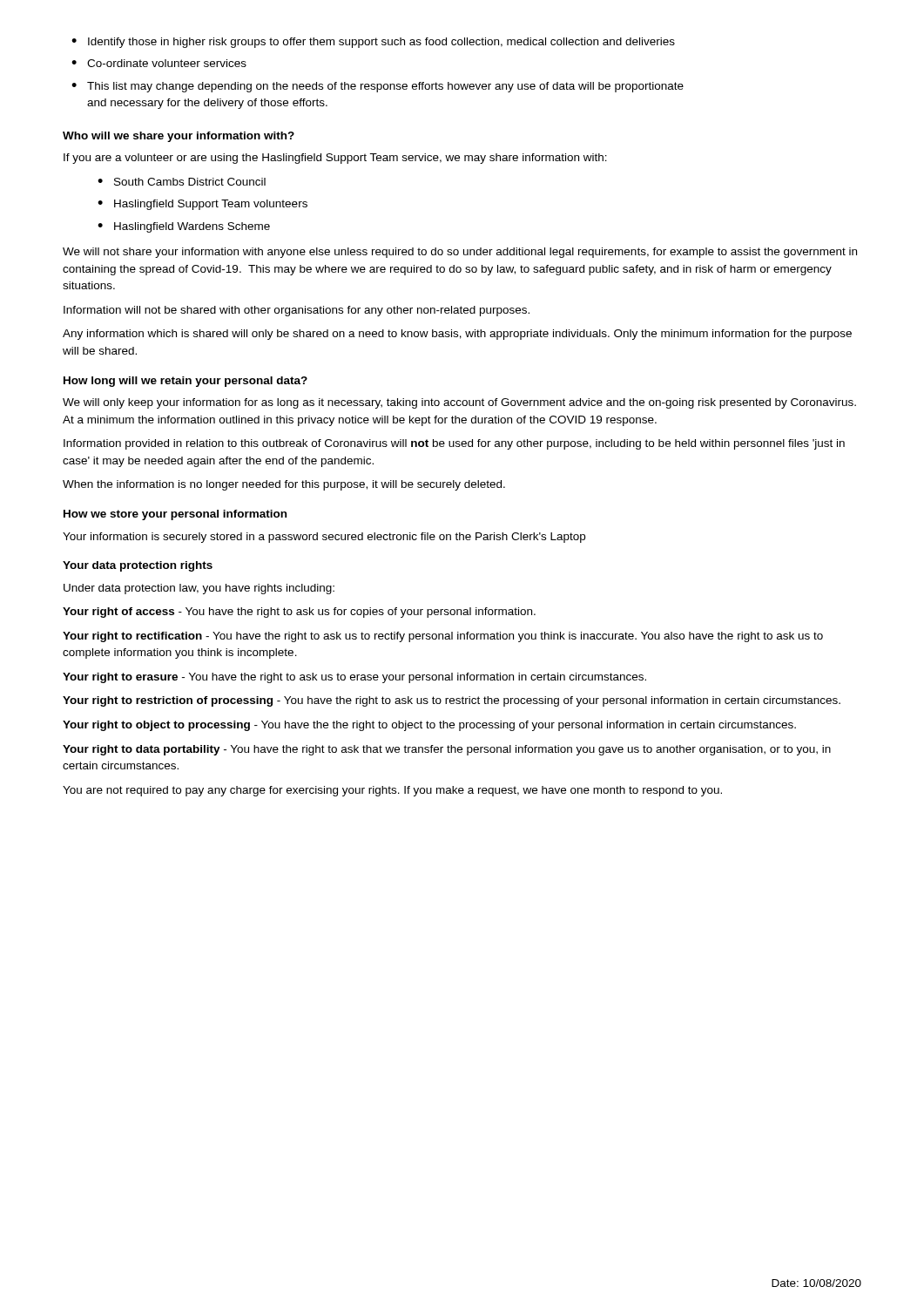Viewport: 924px width, 1307px height.
Task: Locate the block starting "How long will"
Action: (185, 380)
